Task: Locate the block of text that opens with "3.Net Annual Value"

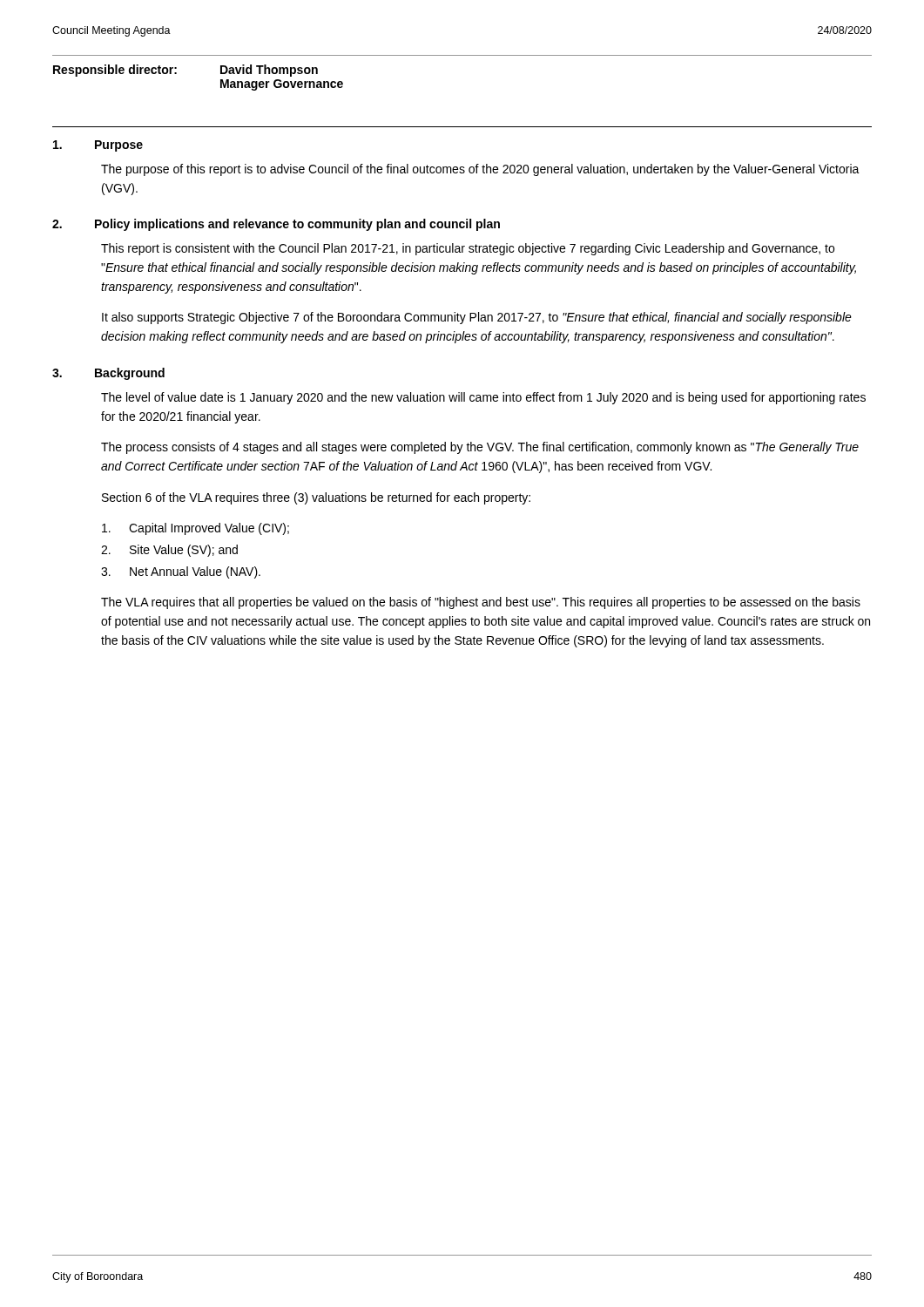Action: 181,572
